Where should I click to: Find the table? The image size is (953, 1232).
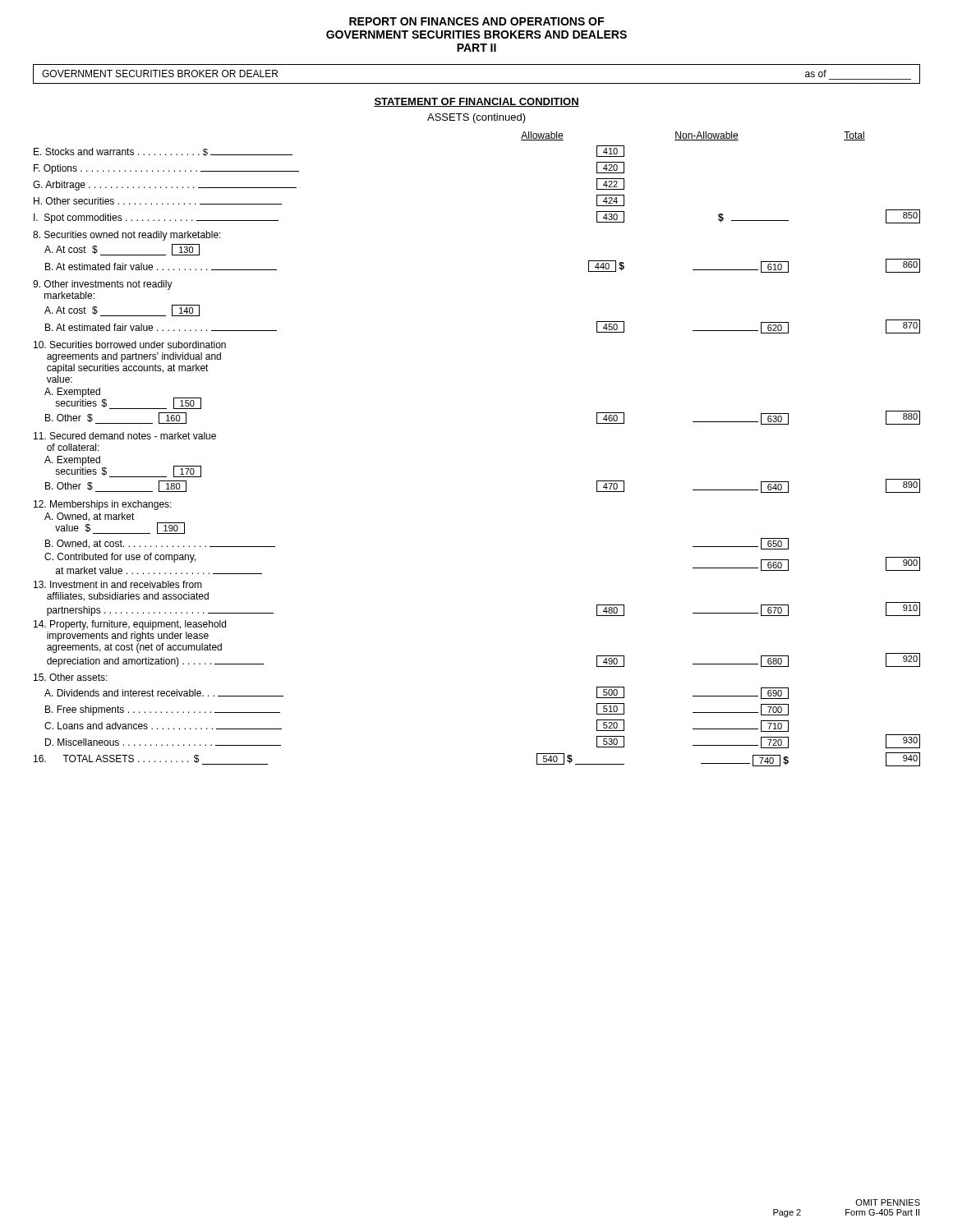(476, 455)
